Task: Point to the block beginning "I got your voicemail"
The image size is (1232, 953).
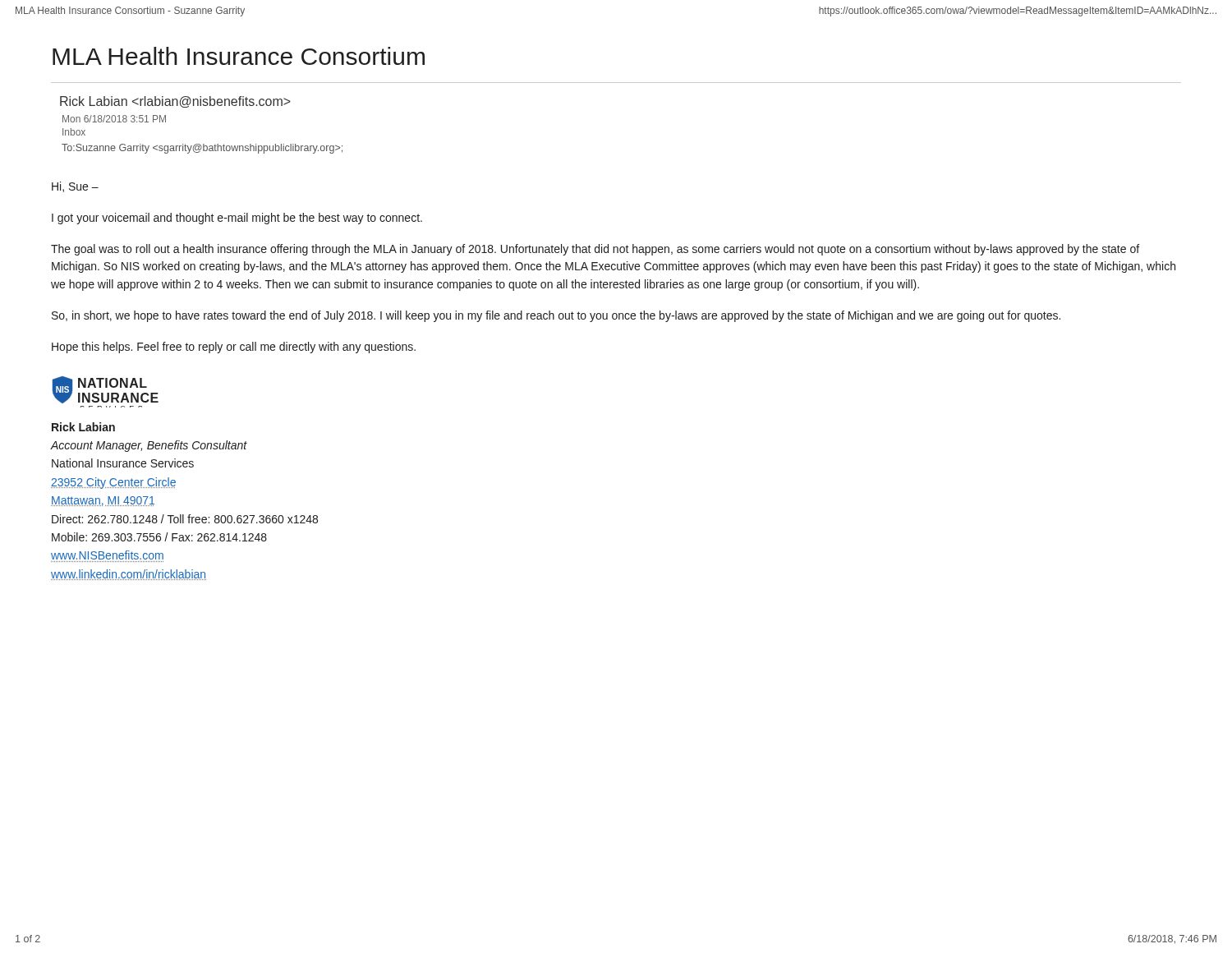Action: click(237, 218)
